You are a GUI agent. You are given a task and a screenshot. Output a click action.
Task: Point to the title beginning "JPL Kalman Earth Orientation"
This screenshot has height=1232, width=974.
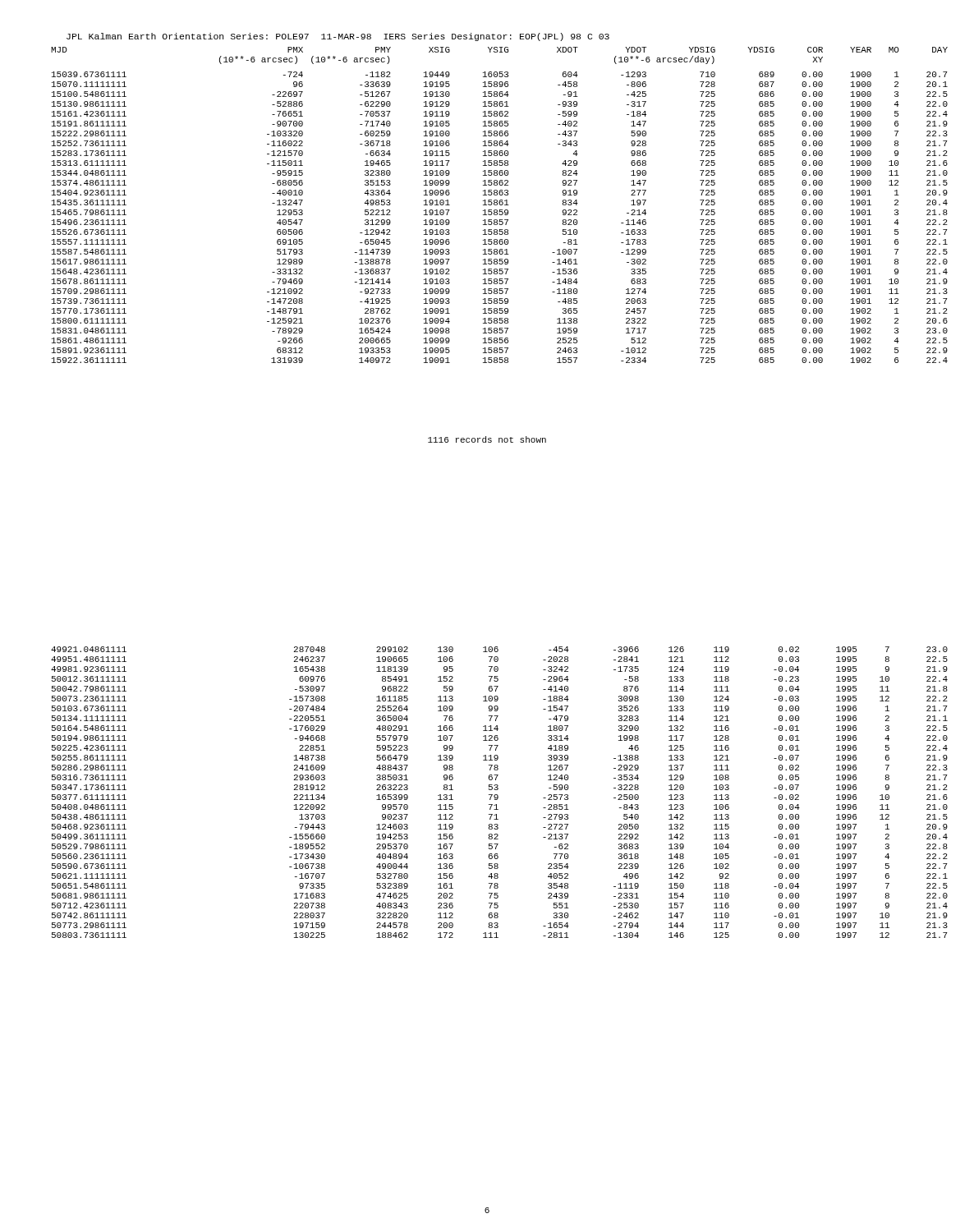tap(338, 37)
